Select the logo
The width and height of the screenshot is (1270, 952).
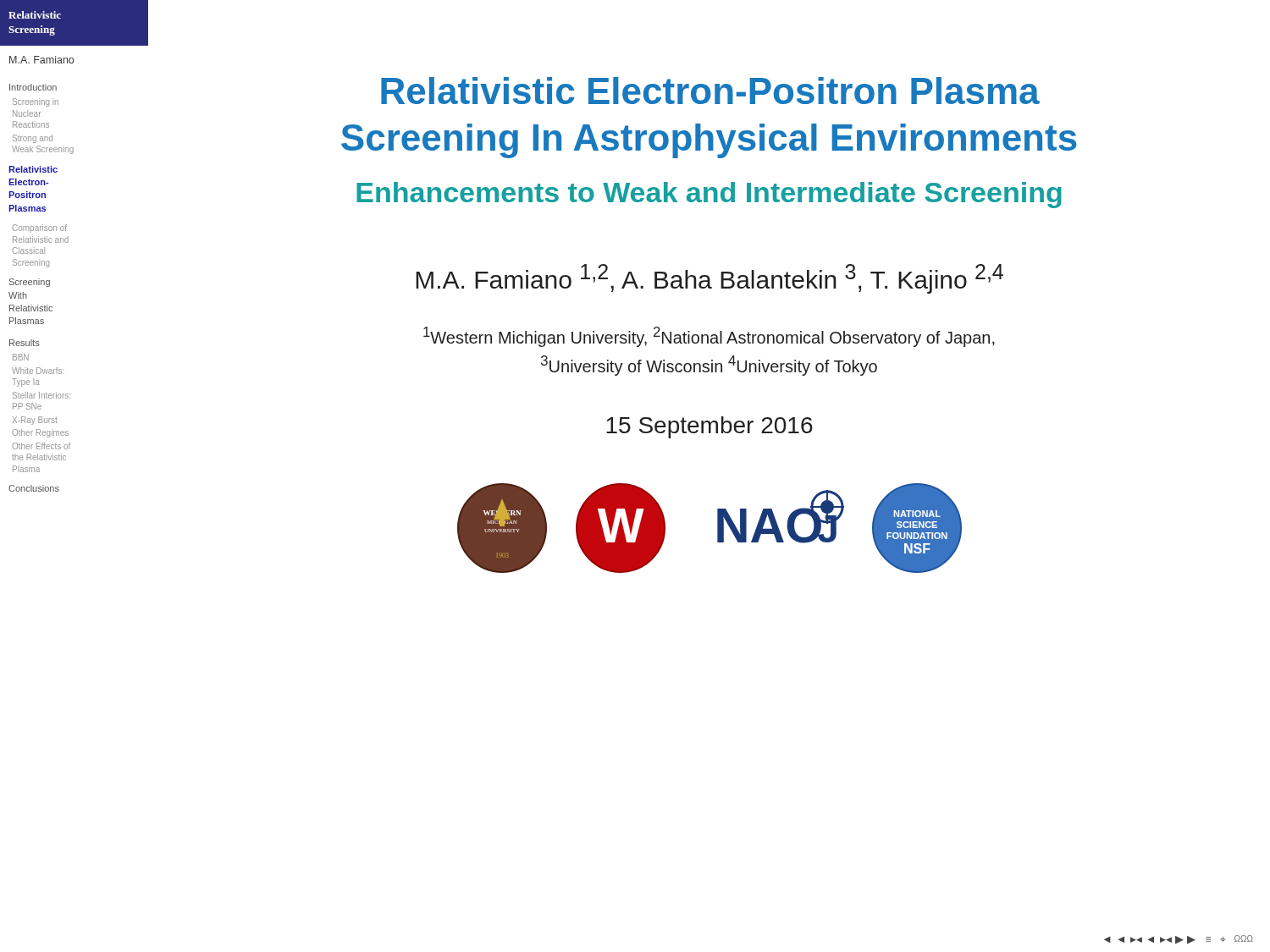(709, 528)
